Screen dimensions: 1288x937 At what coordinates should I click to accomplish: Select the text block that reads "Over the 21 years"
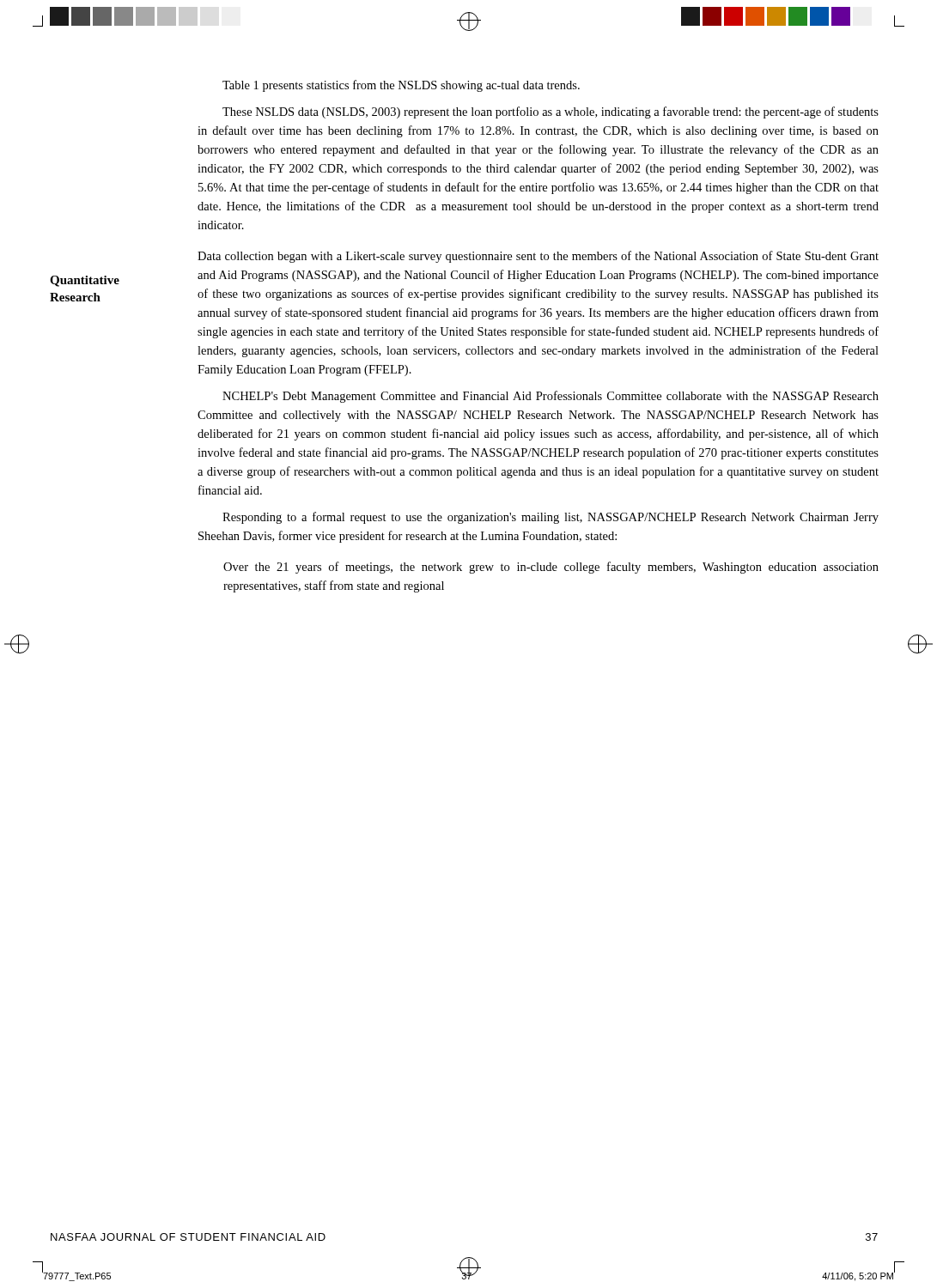tap(551, 576)
